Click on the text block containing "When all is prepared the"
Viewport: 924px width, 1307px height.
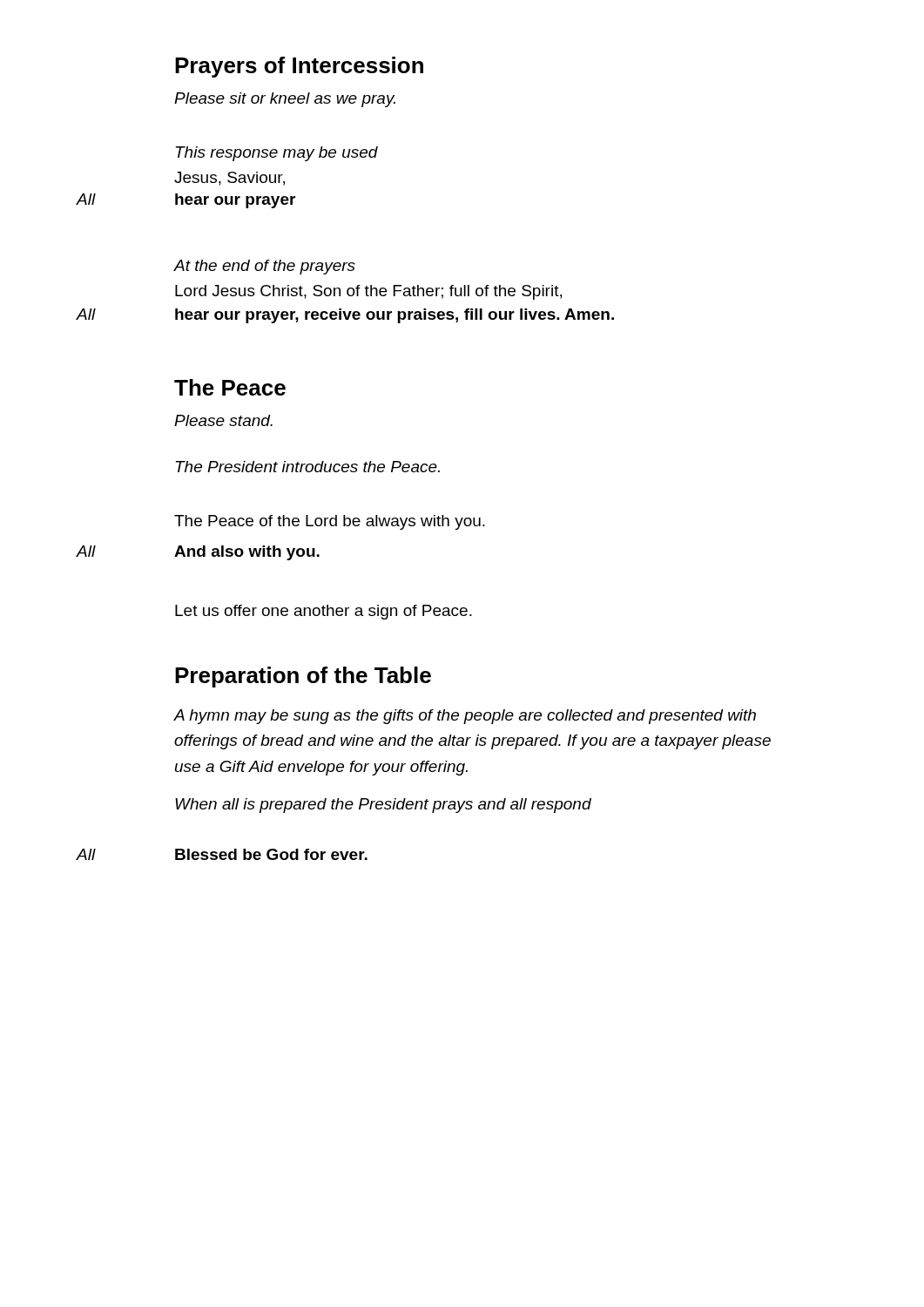point(382,804)
